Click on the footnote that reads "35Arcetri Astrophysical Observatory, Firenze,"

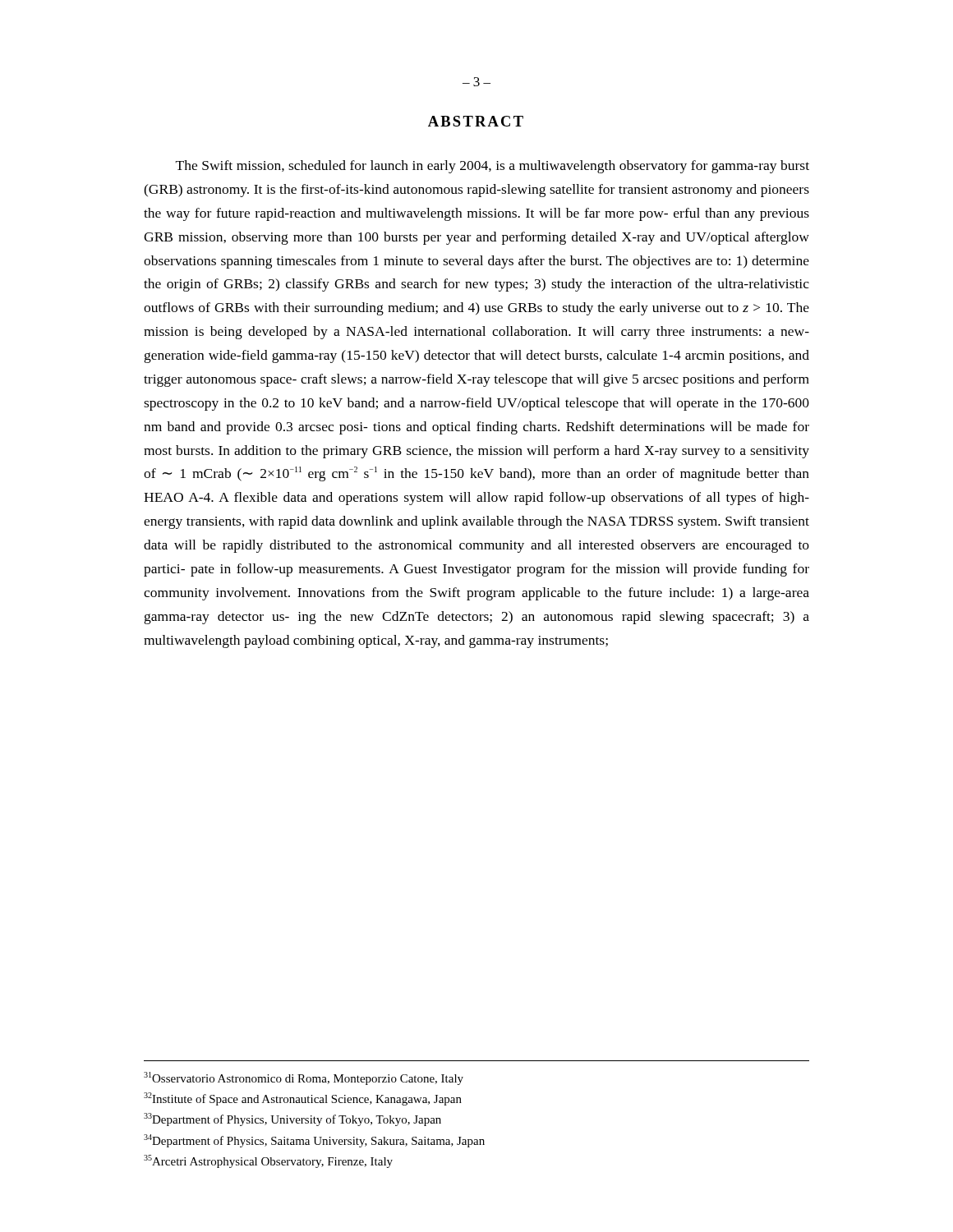[268, 1160]
